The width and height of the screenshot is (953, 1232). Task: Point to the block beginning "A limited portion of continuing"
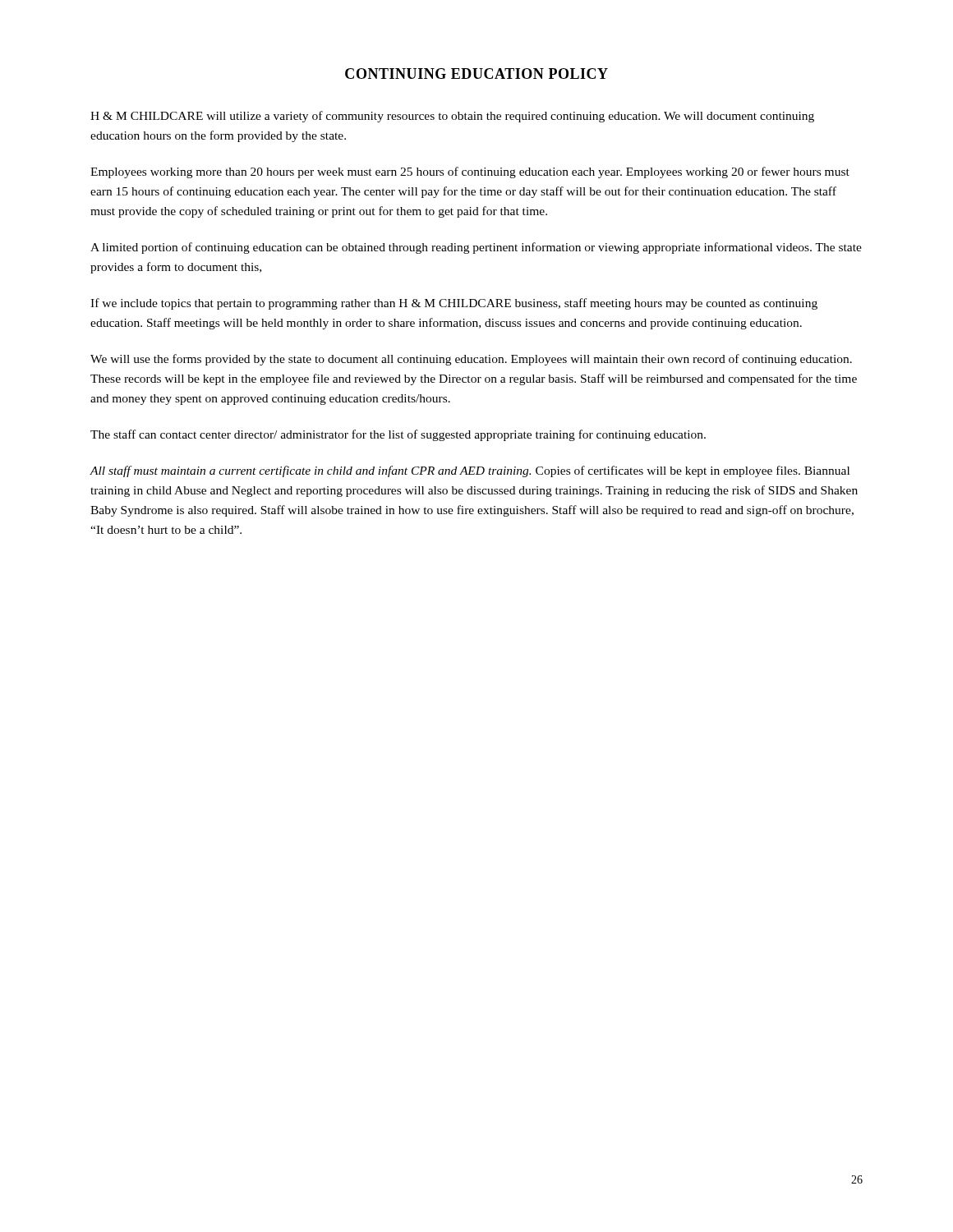click(x=476, y=257)
